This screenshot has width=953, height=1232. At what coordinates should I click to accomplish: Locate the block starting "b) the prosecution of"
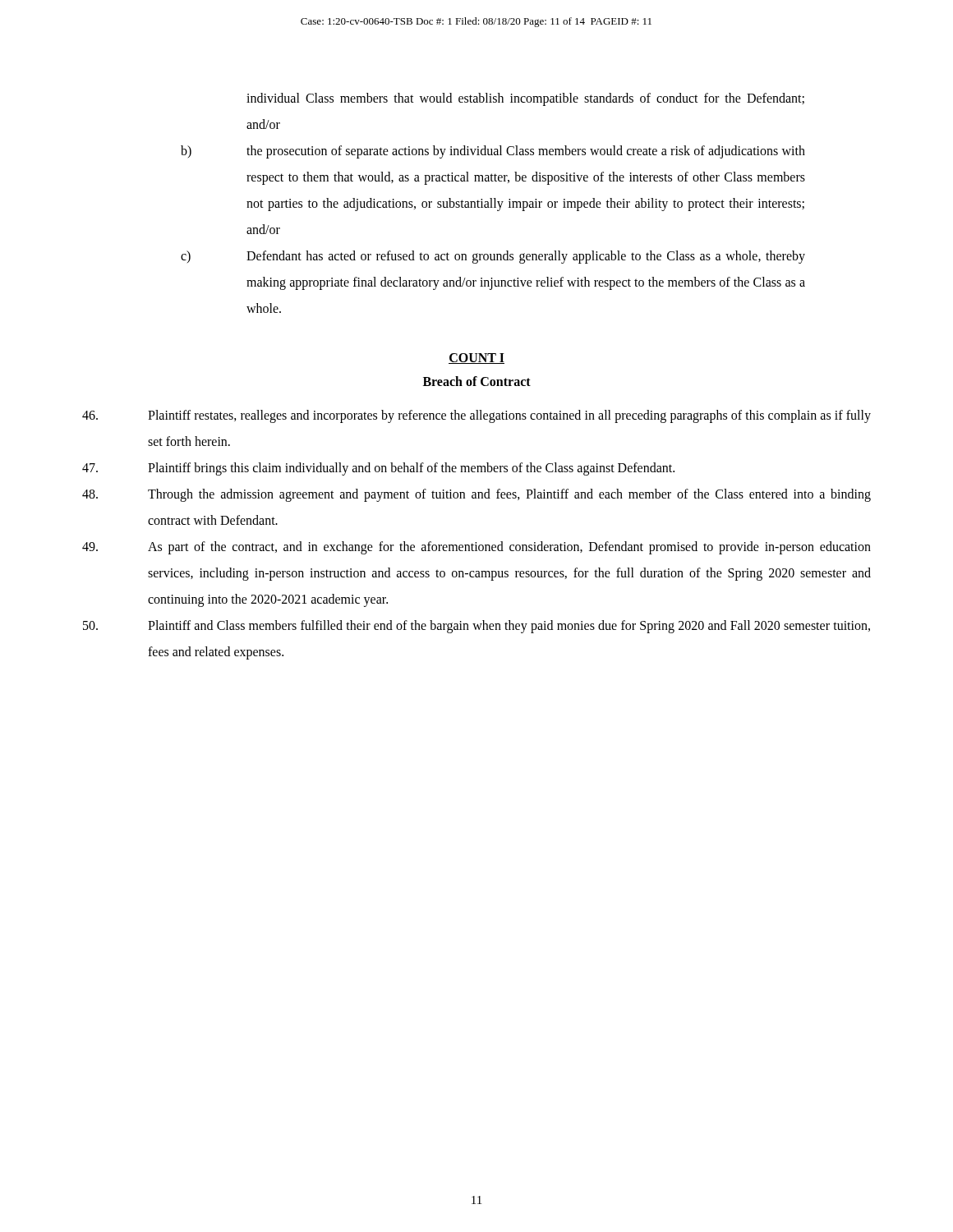pos(493,191)
